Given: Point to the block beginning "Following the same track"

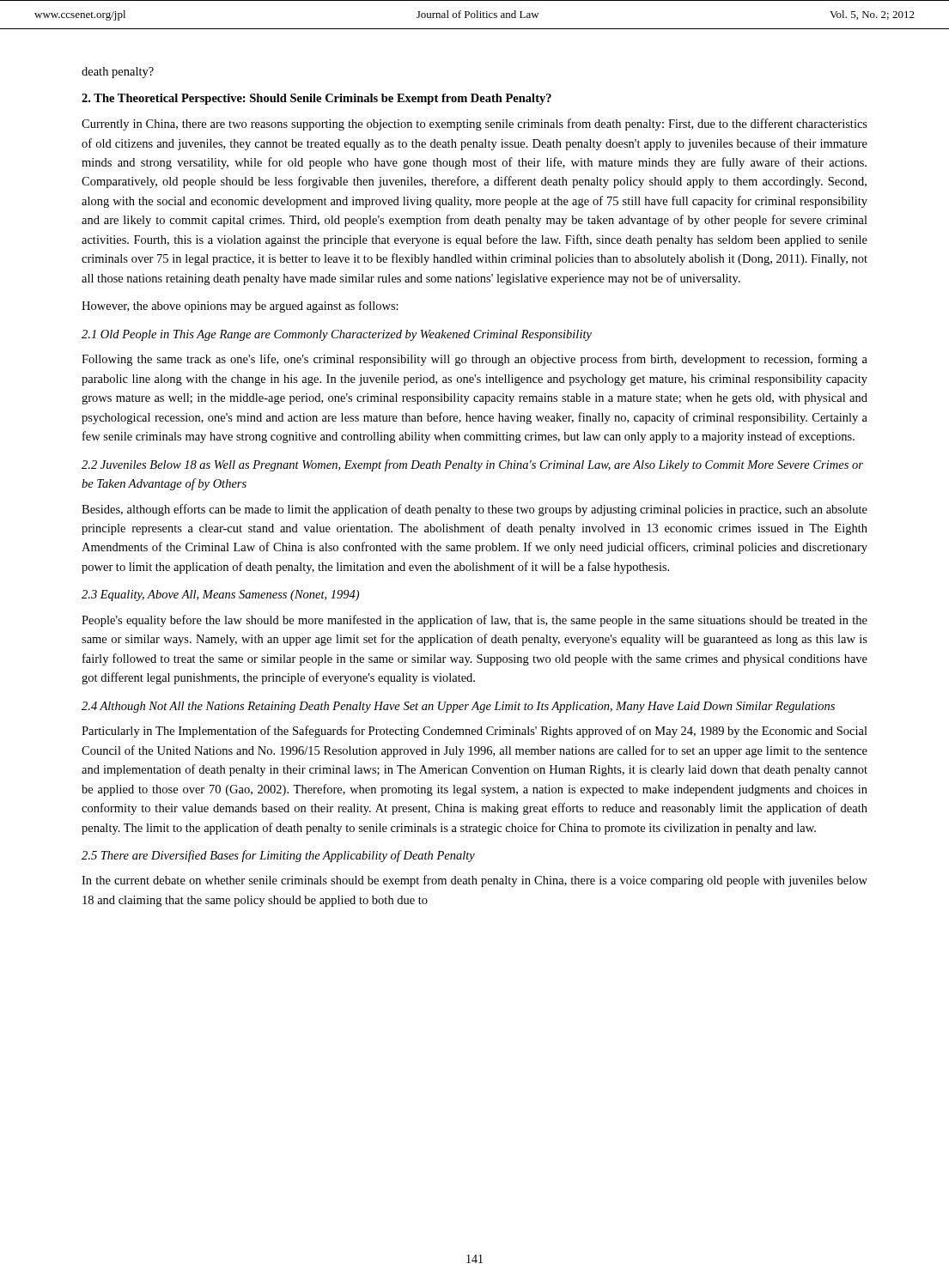Looking at the screenshot, I should (474, 398).
